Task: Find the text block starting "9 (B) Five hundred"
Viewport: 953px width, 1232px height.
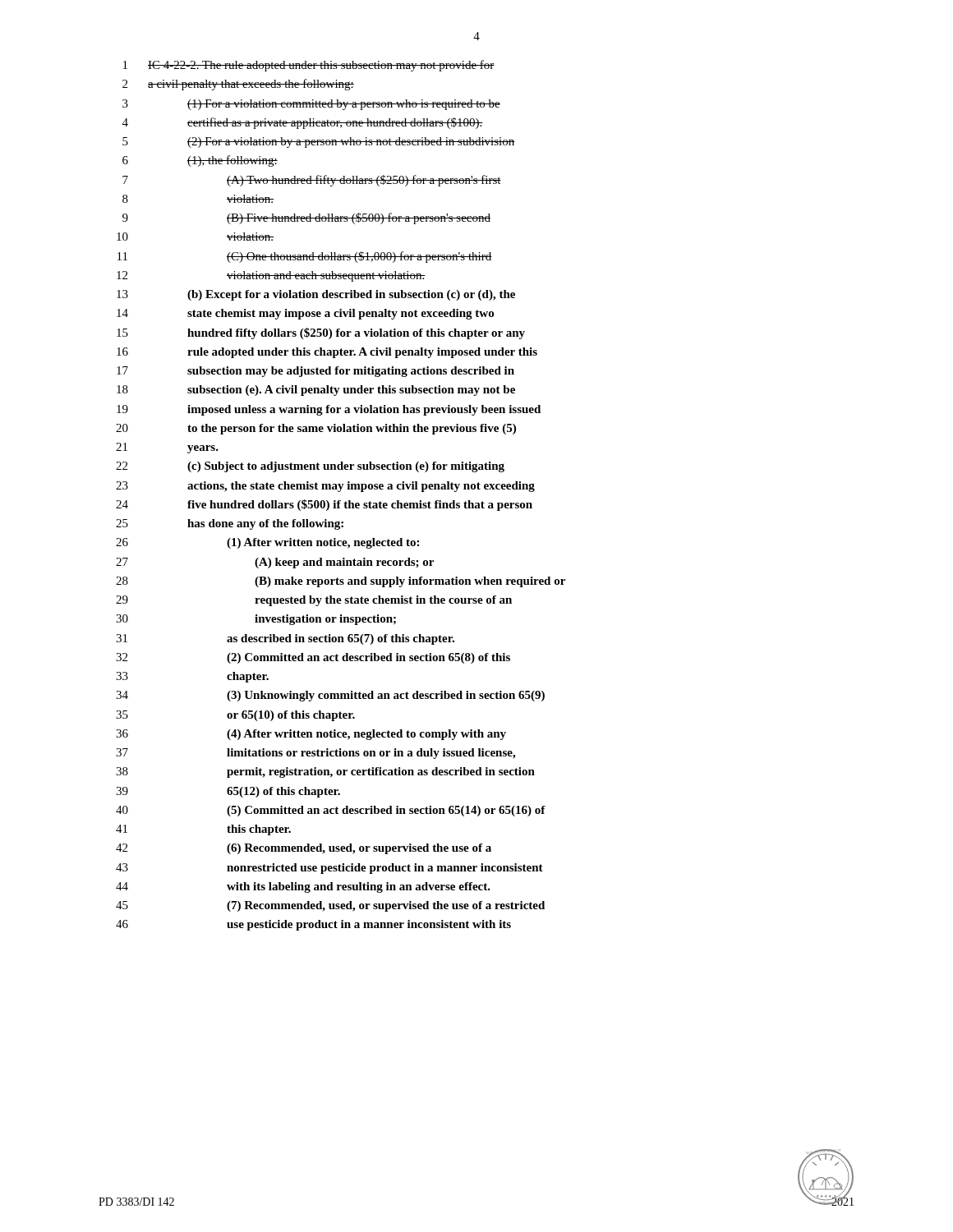Action: [x=476, y=218]
